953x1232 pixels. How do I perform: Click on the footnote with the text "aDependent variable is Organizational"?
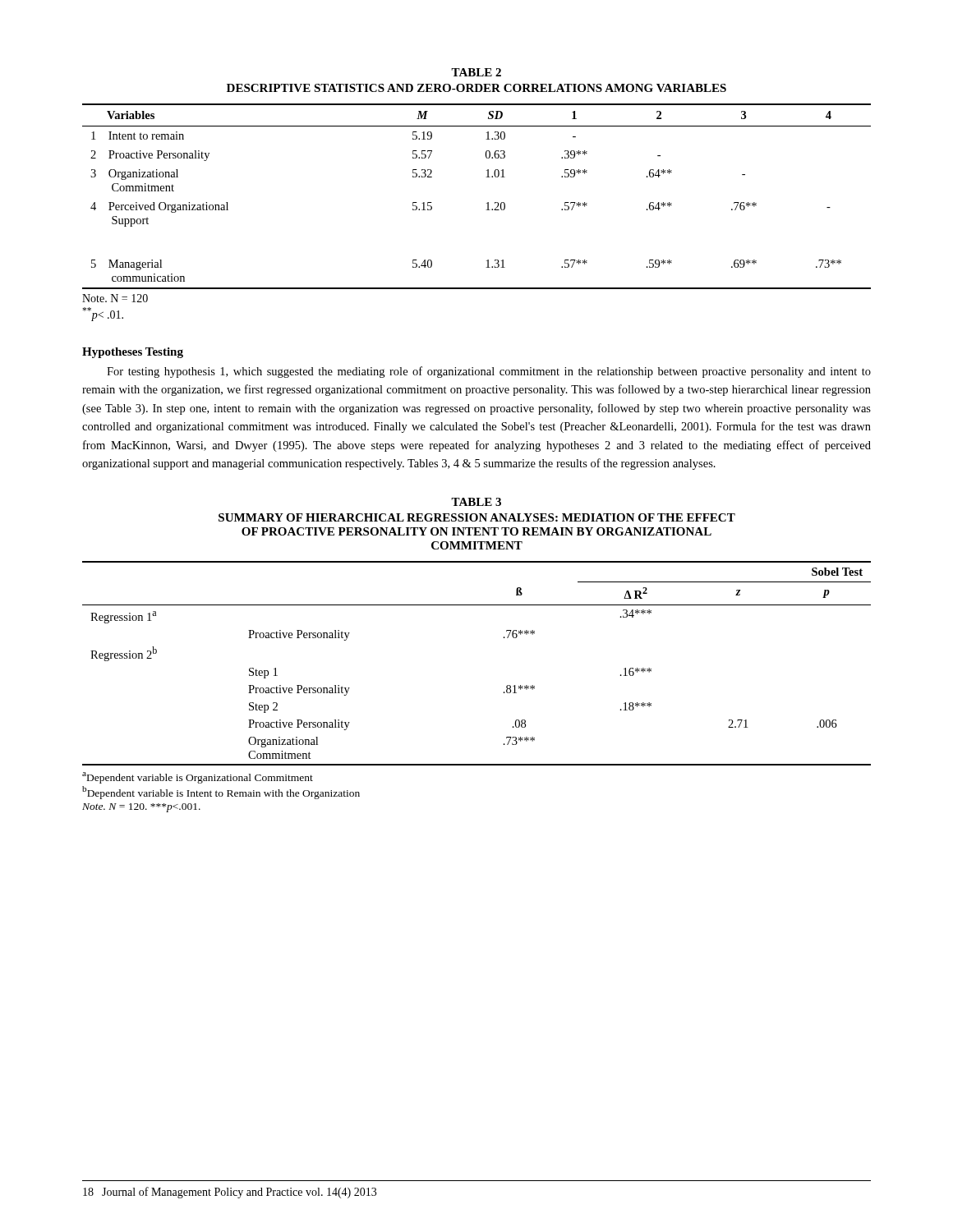(x=221, y=790)
